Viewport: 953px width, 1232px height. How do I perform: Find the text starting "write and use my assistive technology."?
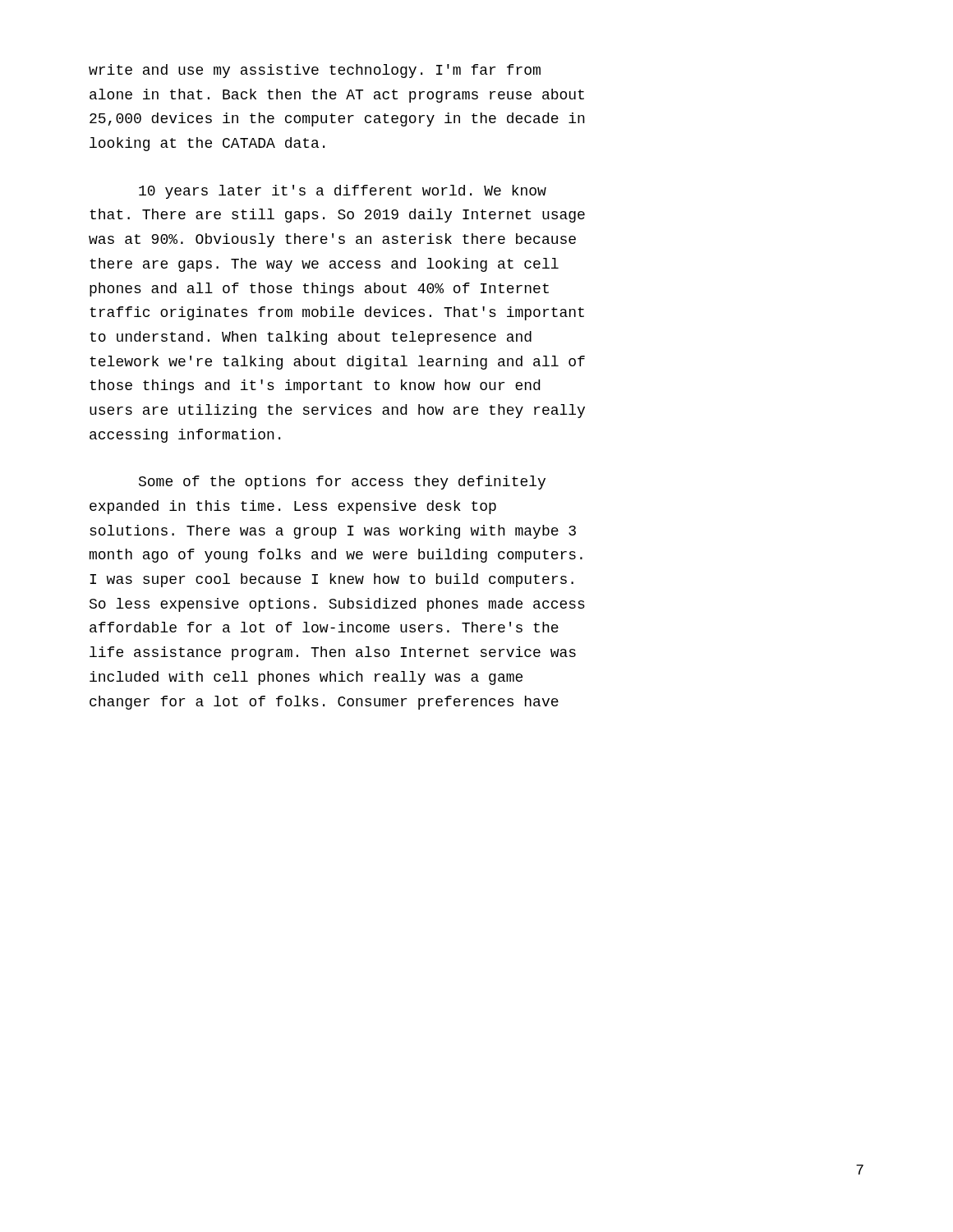[x=476, y=387]
